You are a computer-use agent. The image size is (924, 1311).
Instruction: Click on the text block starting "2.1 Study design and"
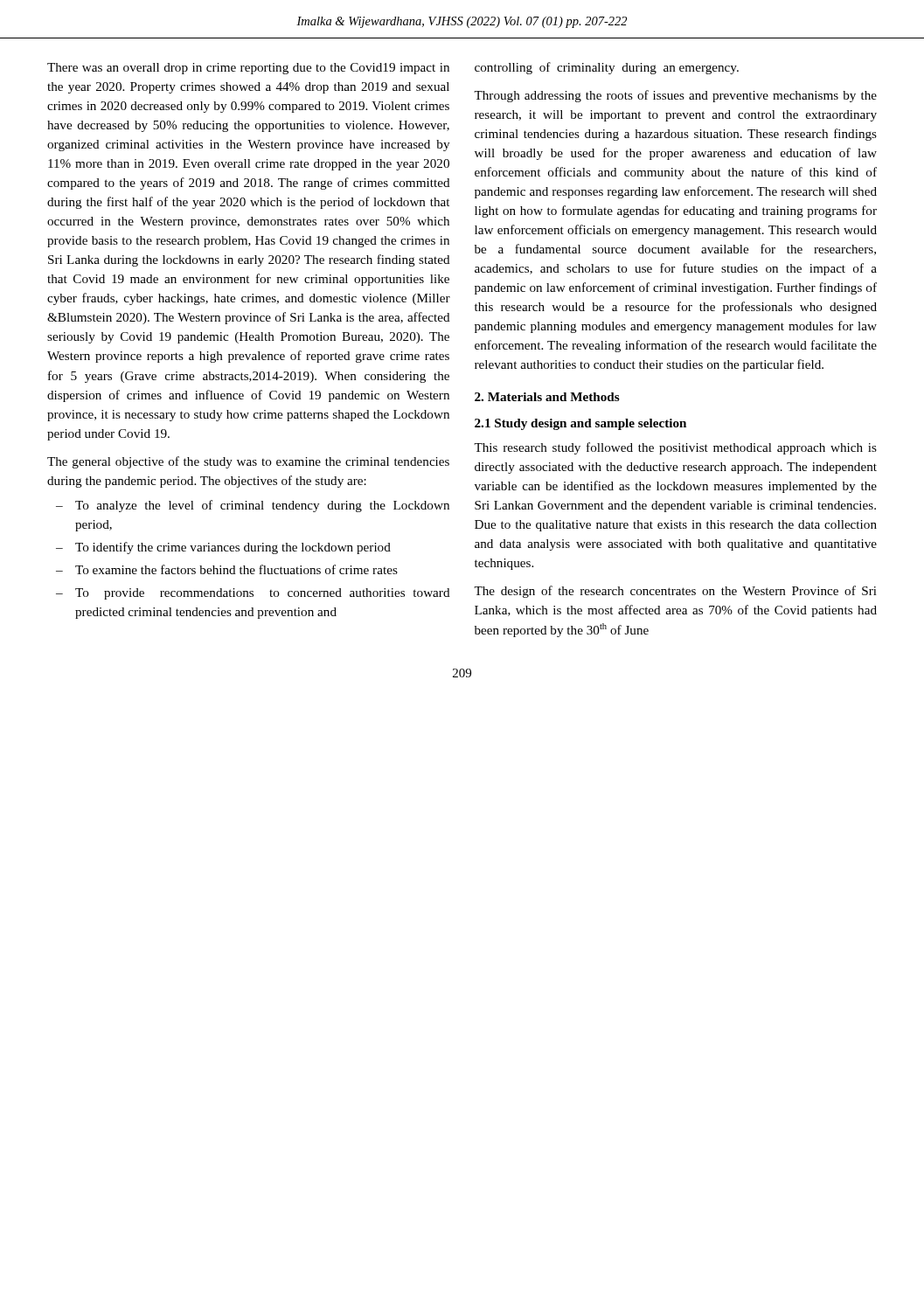580,422
